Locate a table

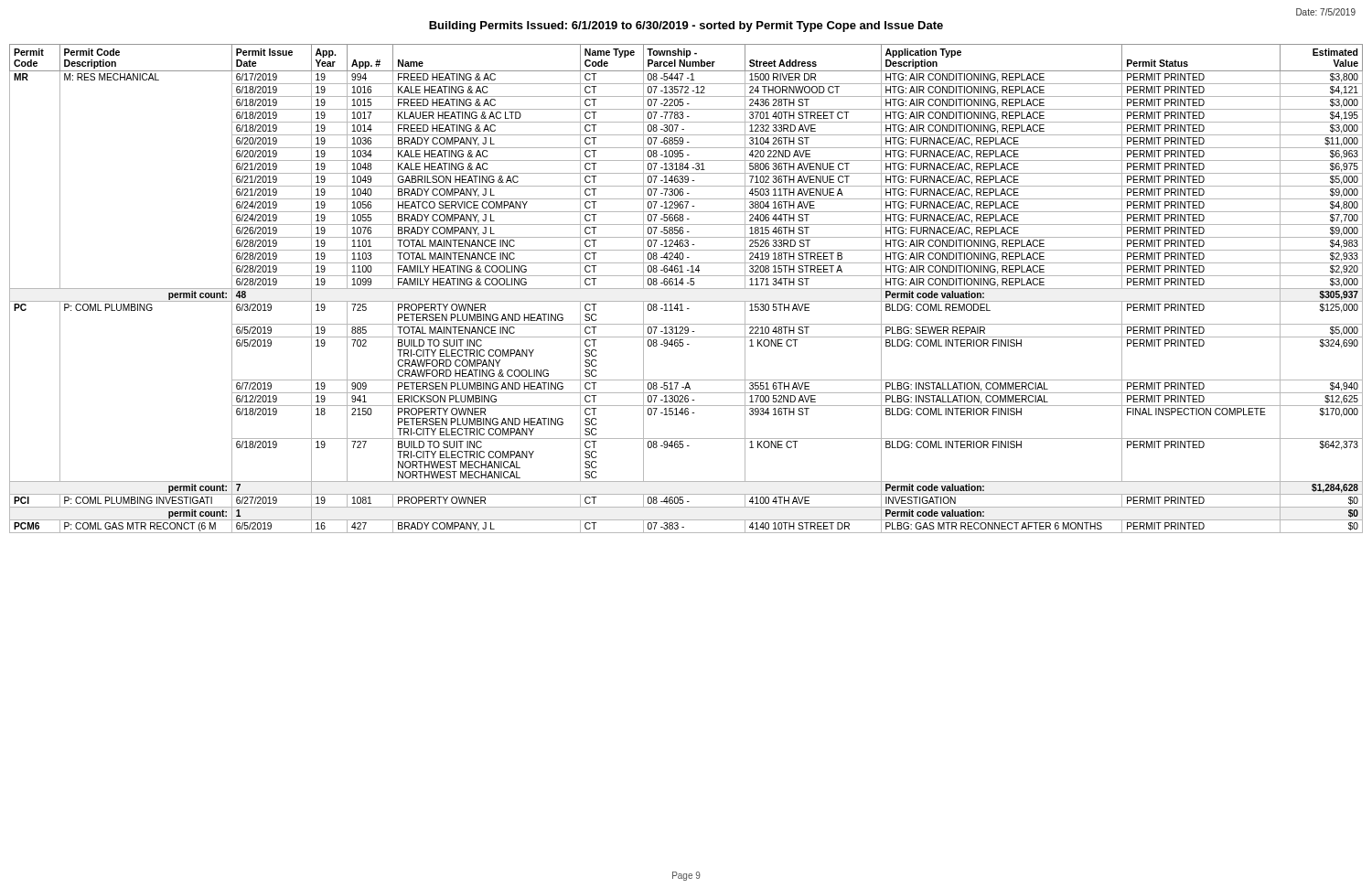coord(686,453)
